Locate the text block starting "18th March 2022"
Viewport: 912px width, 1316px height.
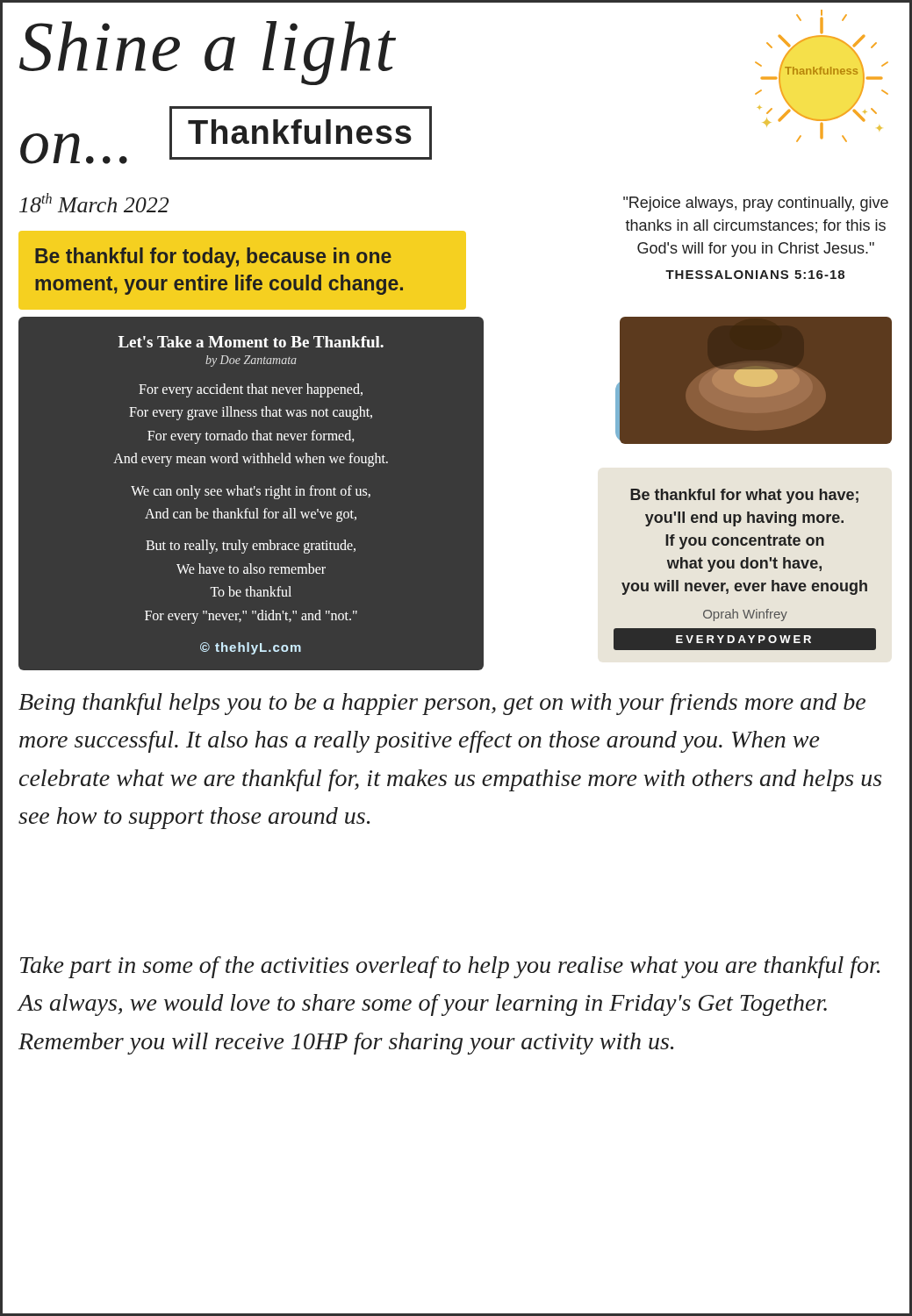(x=94, y=204)
